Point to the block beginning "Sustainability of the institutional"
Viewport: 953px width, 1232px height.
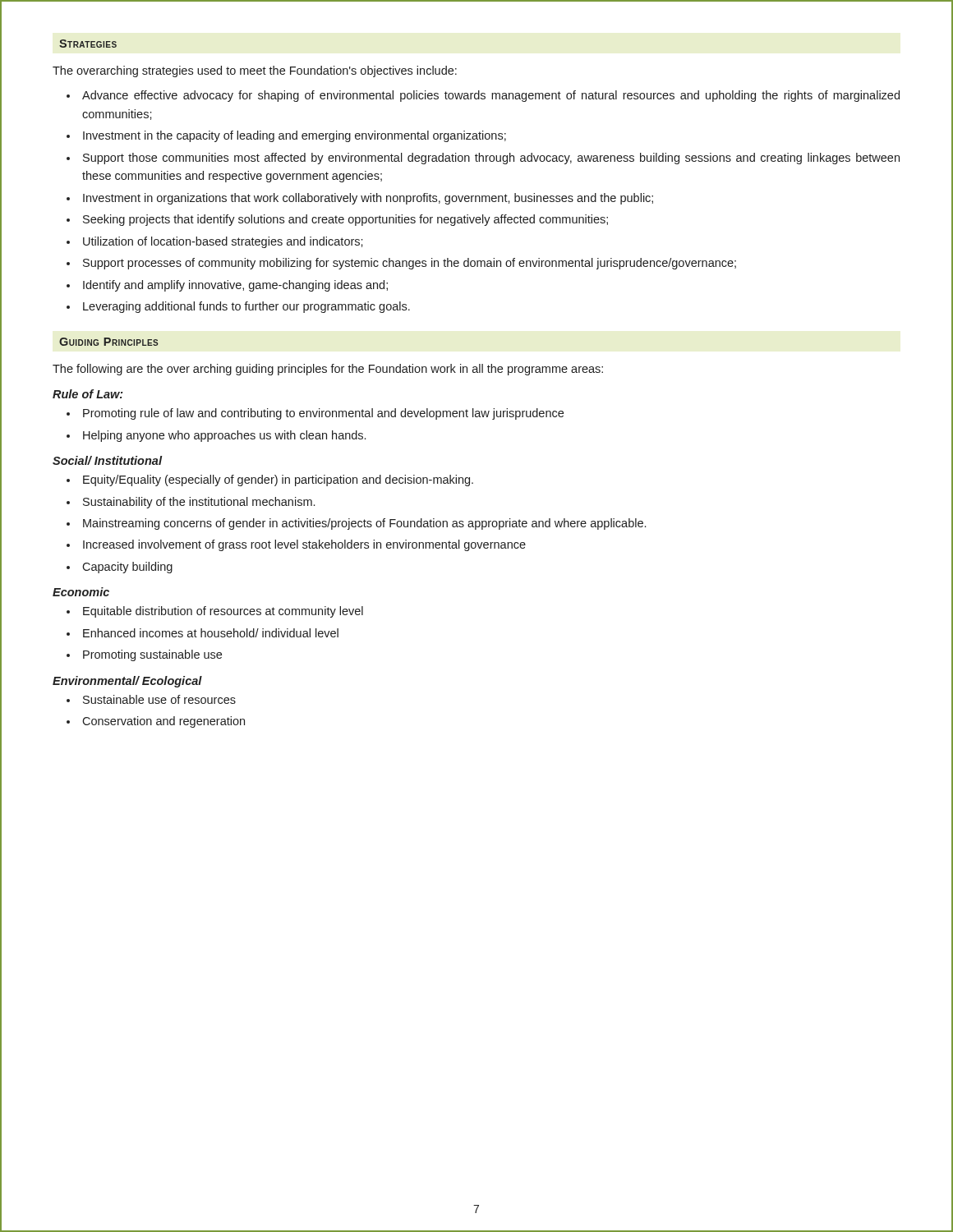(x=199, y=501)
